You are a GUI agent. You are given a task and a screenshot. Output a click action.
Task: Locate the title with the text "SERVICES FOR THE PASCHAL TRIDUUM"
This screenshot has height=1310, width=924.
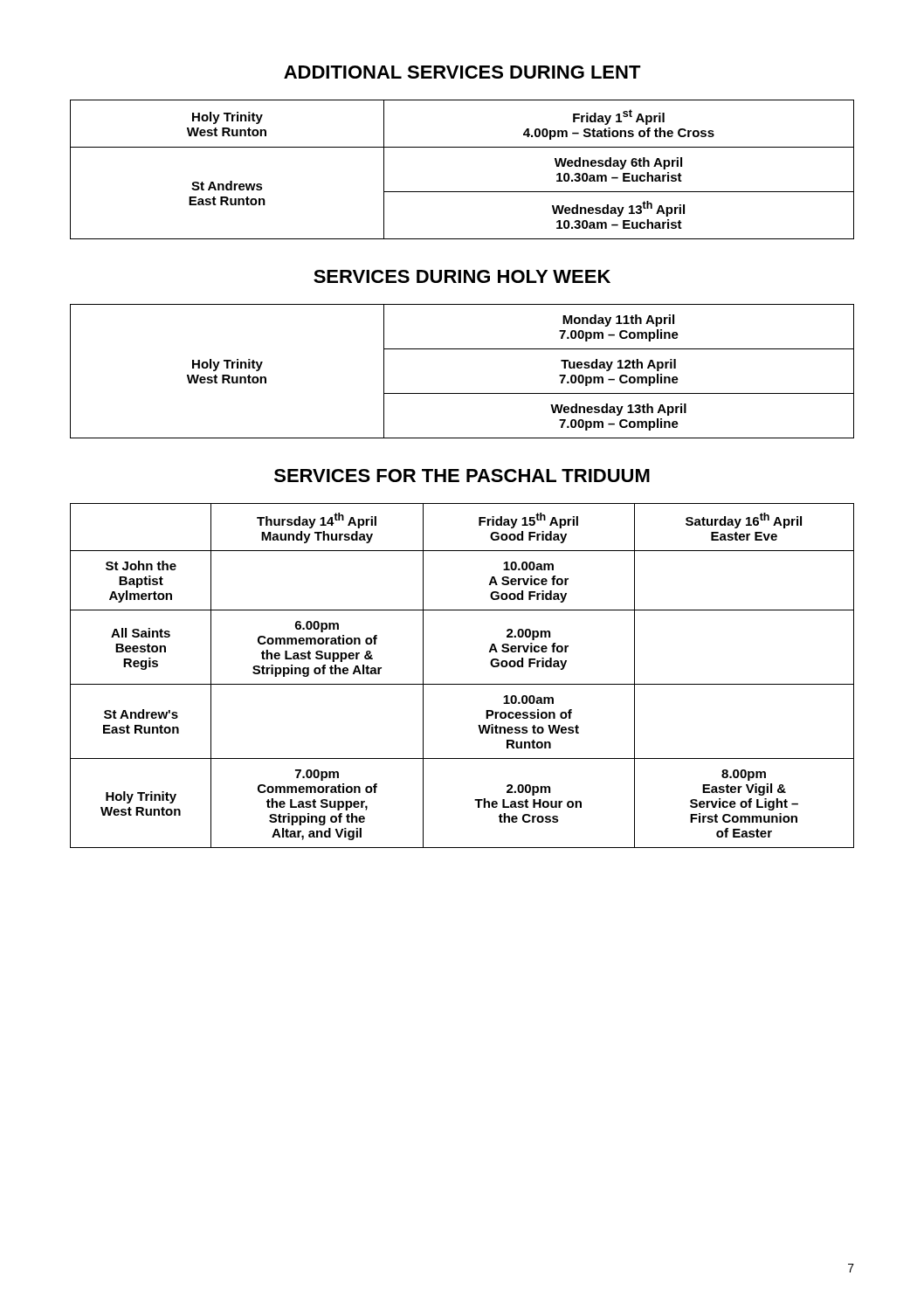[x=462, y=476]
